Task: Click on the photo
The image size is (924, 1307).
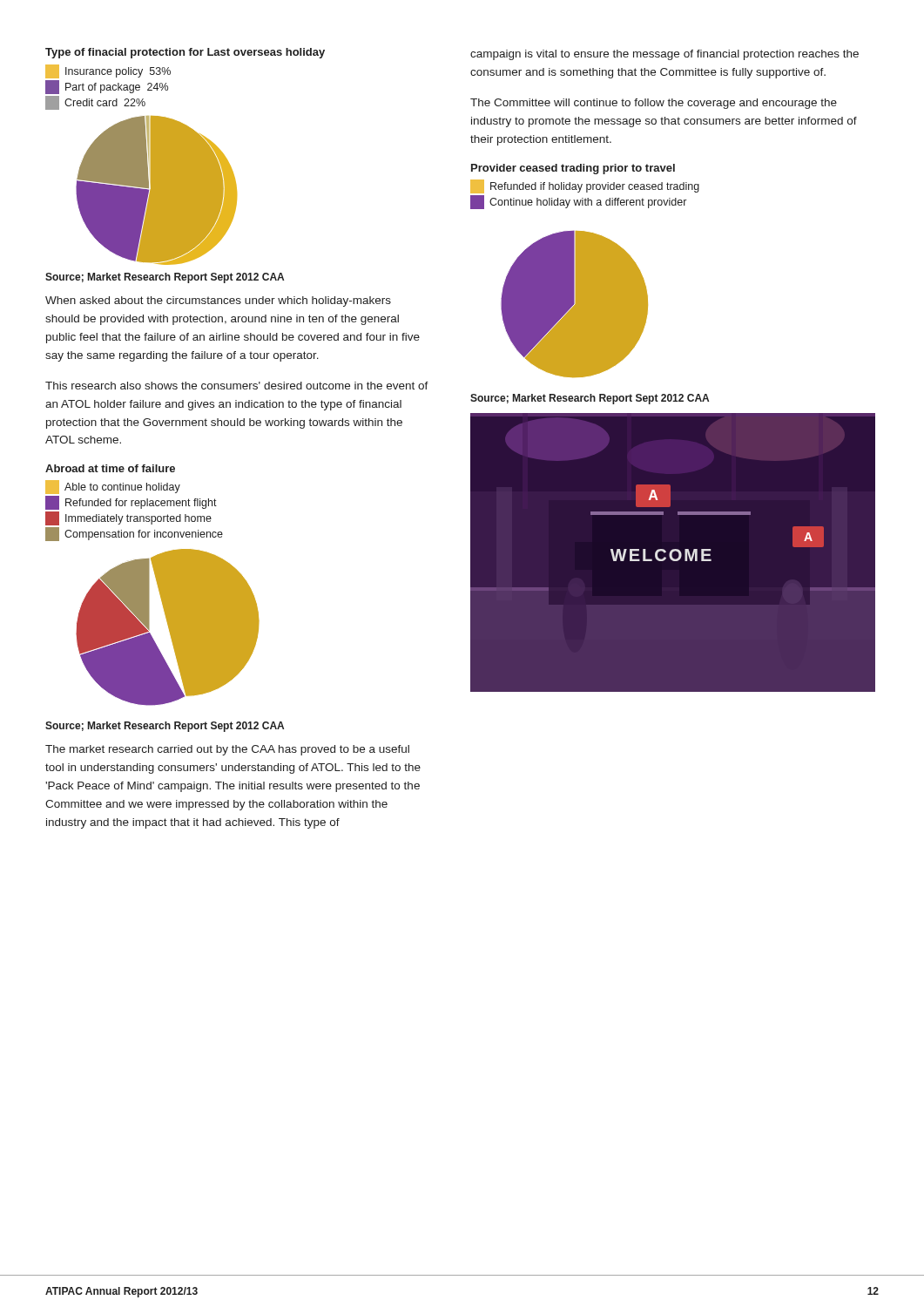Action: [x=674, y=552]
